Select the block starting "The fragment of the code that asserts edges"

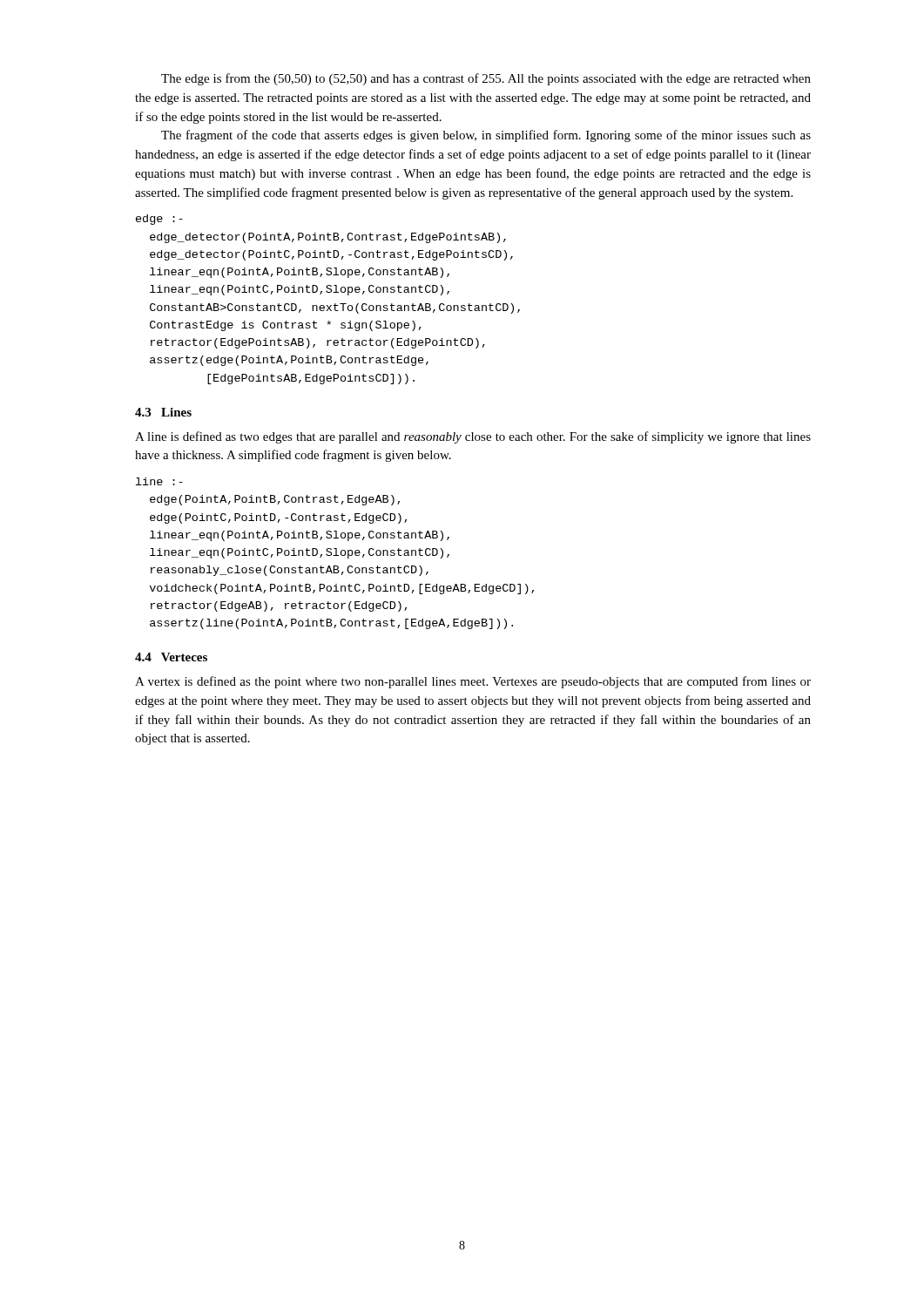point(473,164)
